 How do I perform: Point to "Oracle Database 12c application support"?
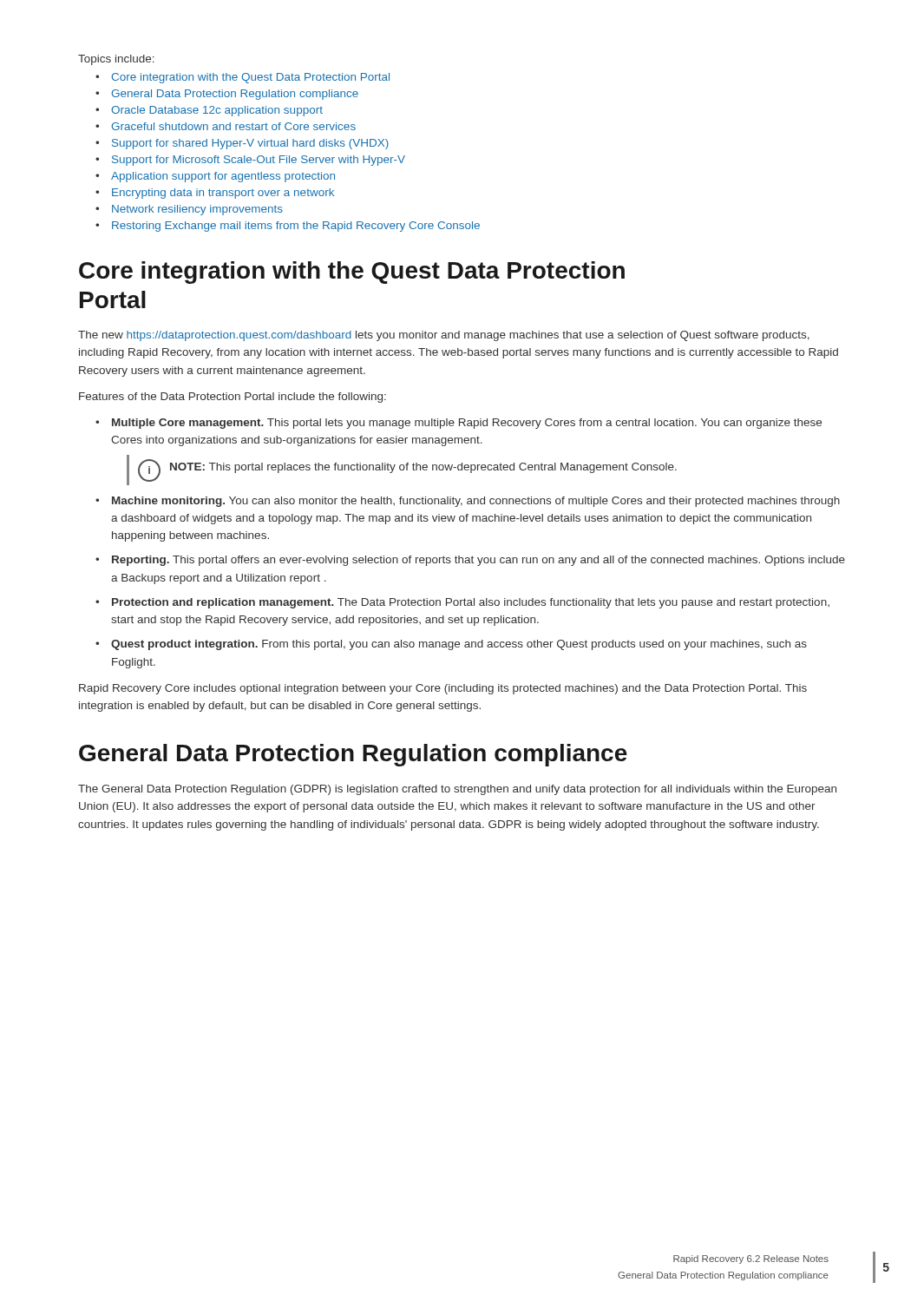(x=217, y=110)
